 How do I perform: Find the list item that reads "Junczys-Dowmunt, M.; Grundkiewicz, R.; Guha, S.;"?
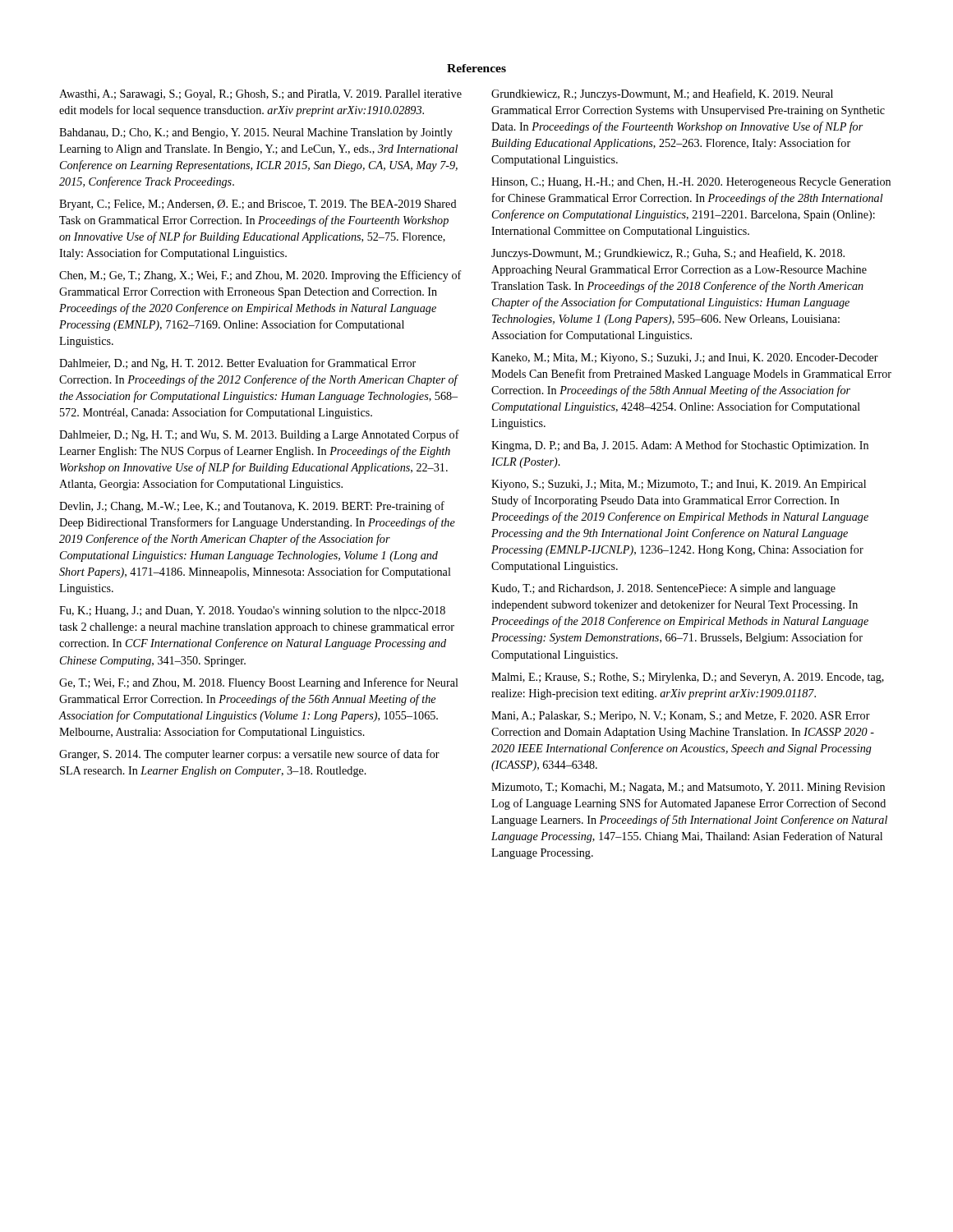click(x=679, y=294)
